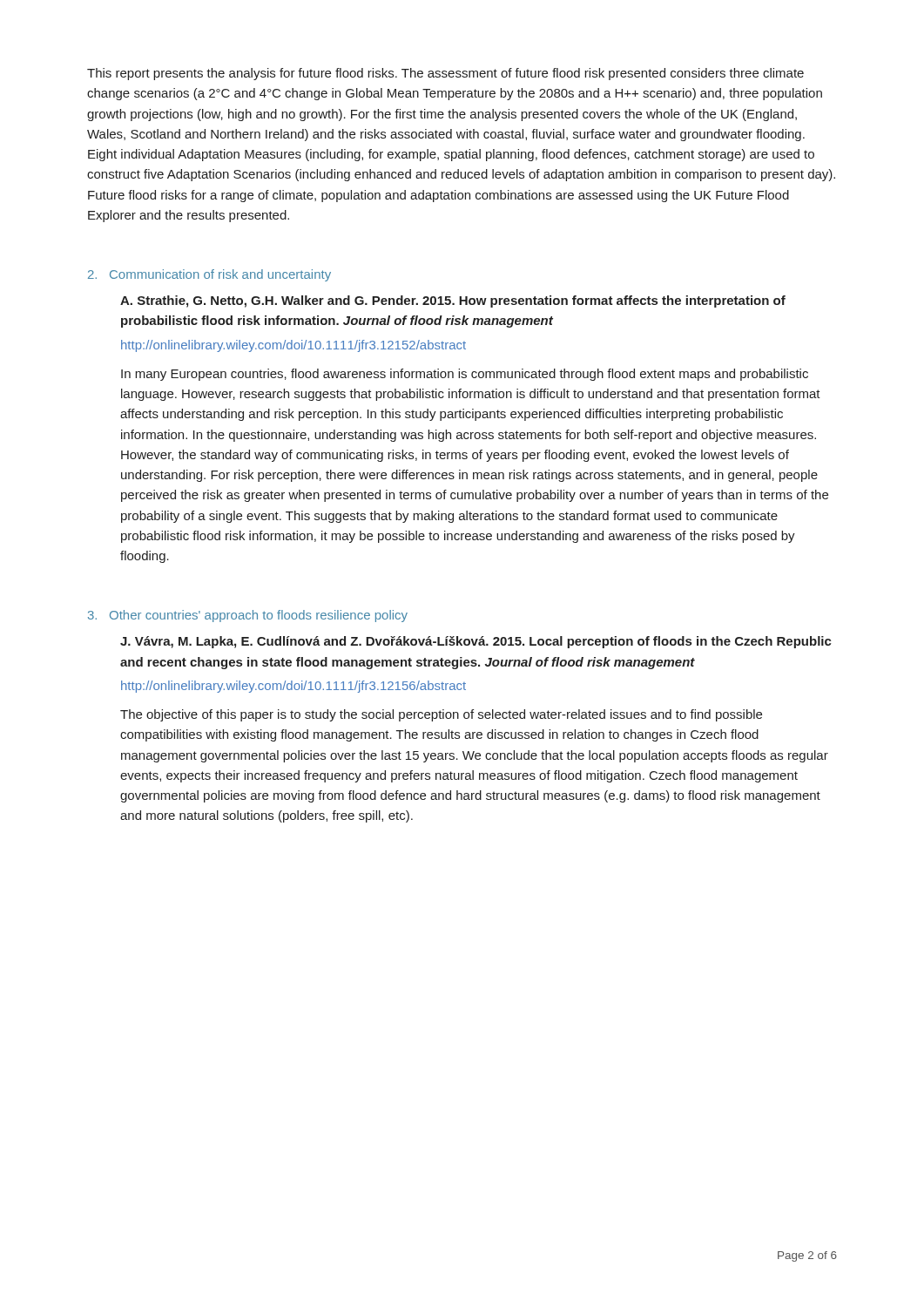Click on the section header that reads "3. Other countries' approach to floods resilience policy"
Screen dimensions: 1307x924
click(247, 615)
